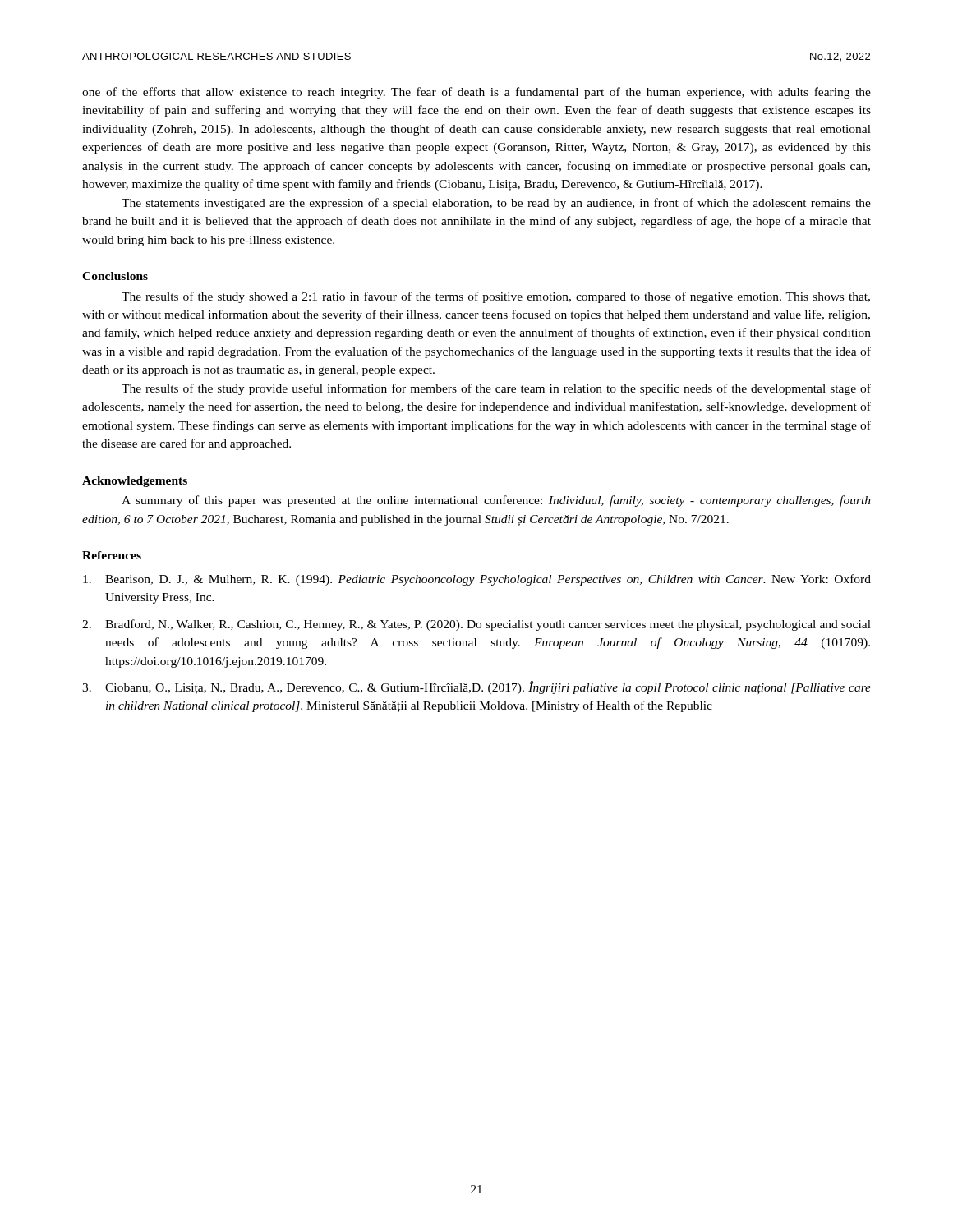Select the element starting "one of the efforts"
Screen dimensions: 1232x953
476,166
